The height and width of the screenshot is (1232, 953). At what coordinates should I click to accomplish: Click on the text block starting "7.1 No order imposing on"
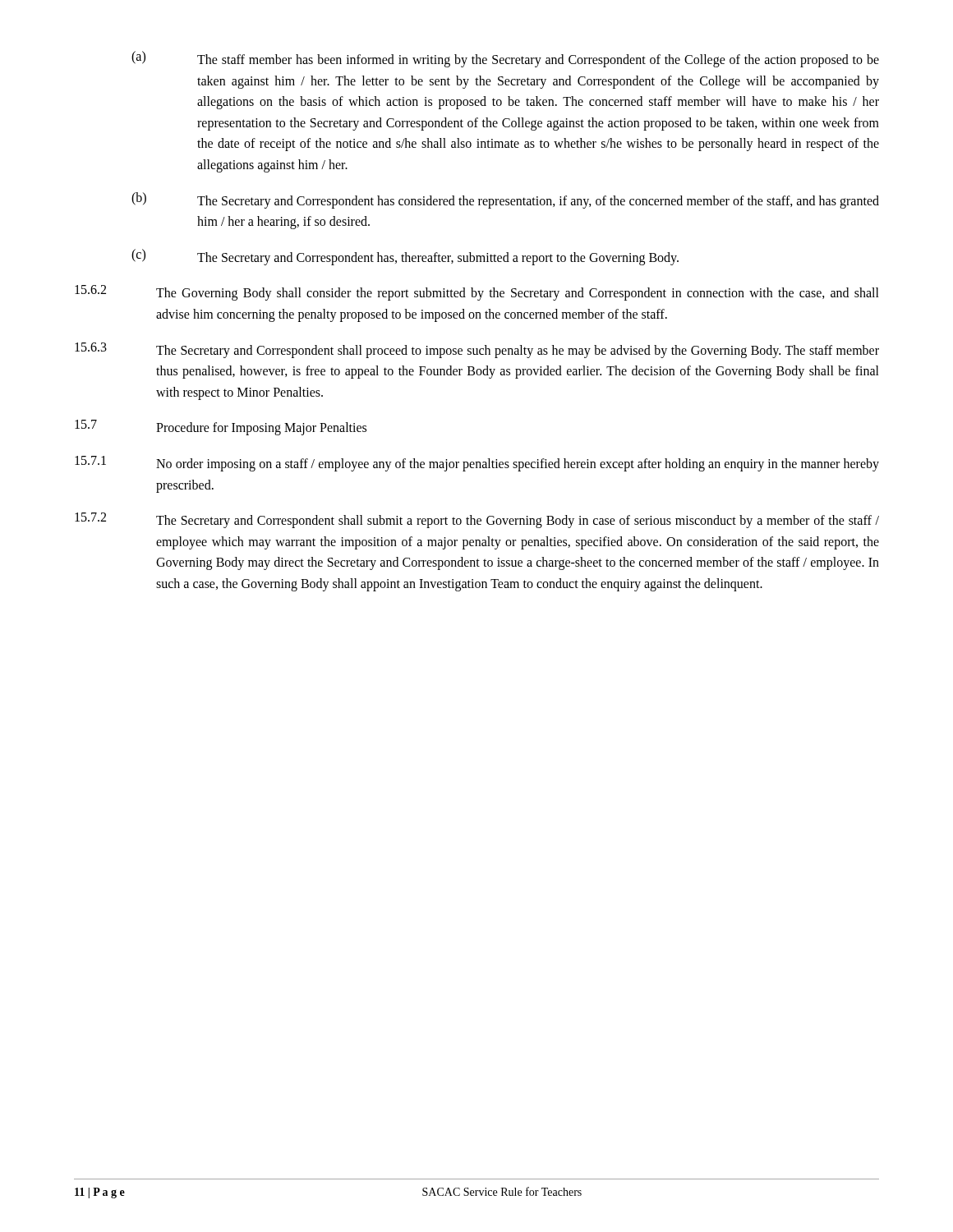click(476, 474)
